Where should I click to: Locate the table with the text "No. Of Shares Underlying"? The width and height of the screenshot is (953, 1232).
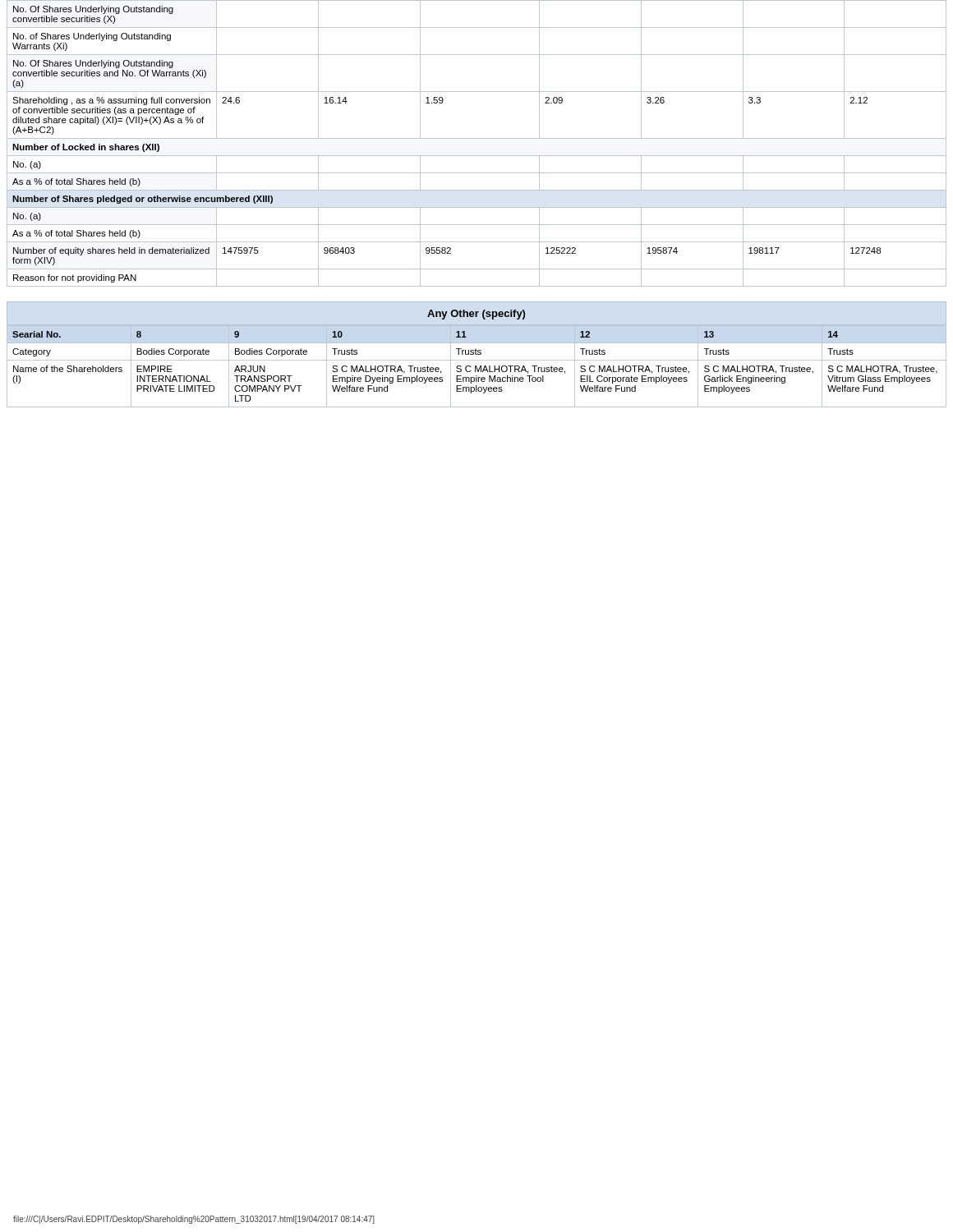(476, 143)
